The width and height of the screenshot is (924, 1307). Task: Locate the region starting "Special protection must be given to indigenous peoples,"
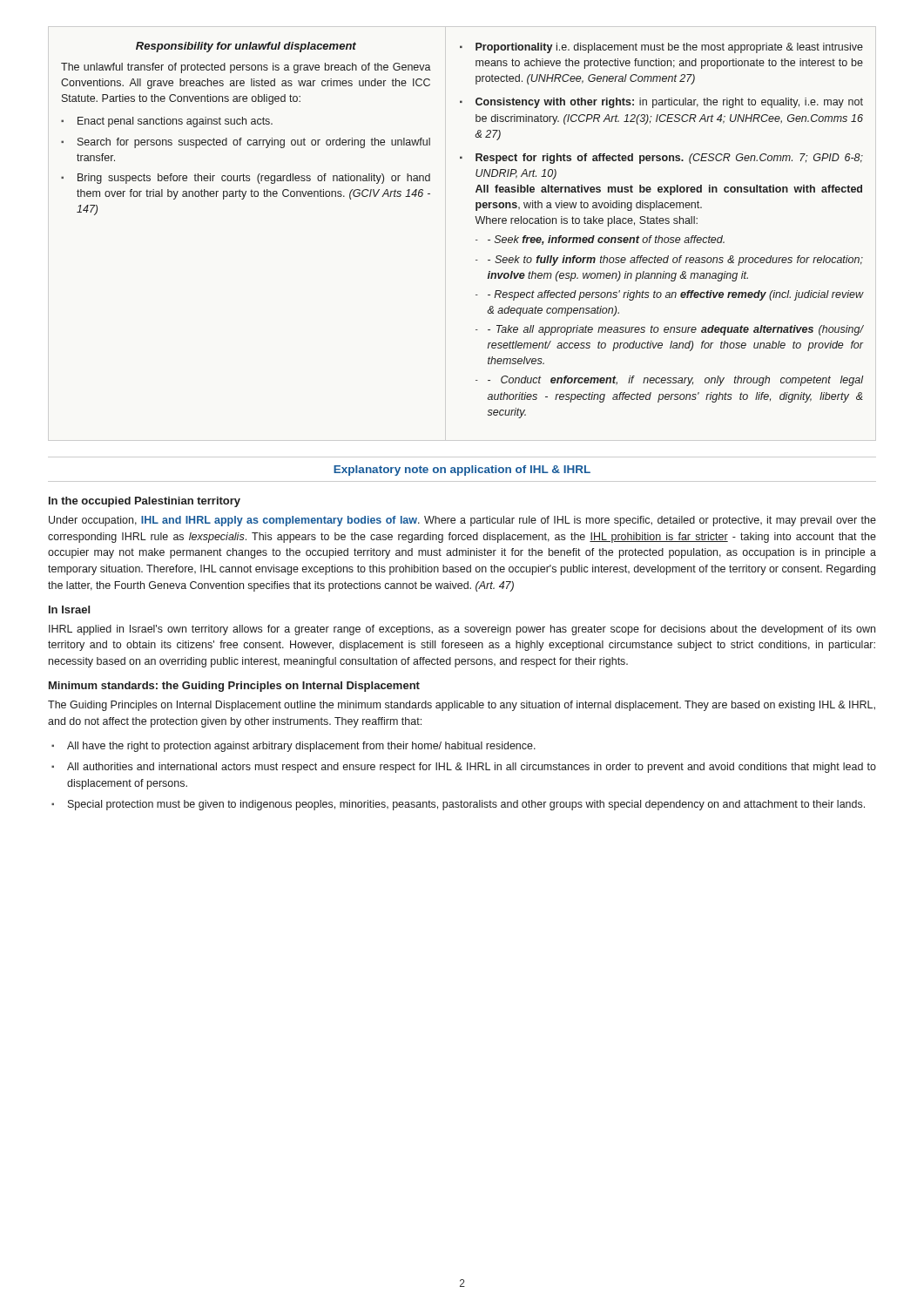click(466, 804)
